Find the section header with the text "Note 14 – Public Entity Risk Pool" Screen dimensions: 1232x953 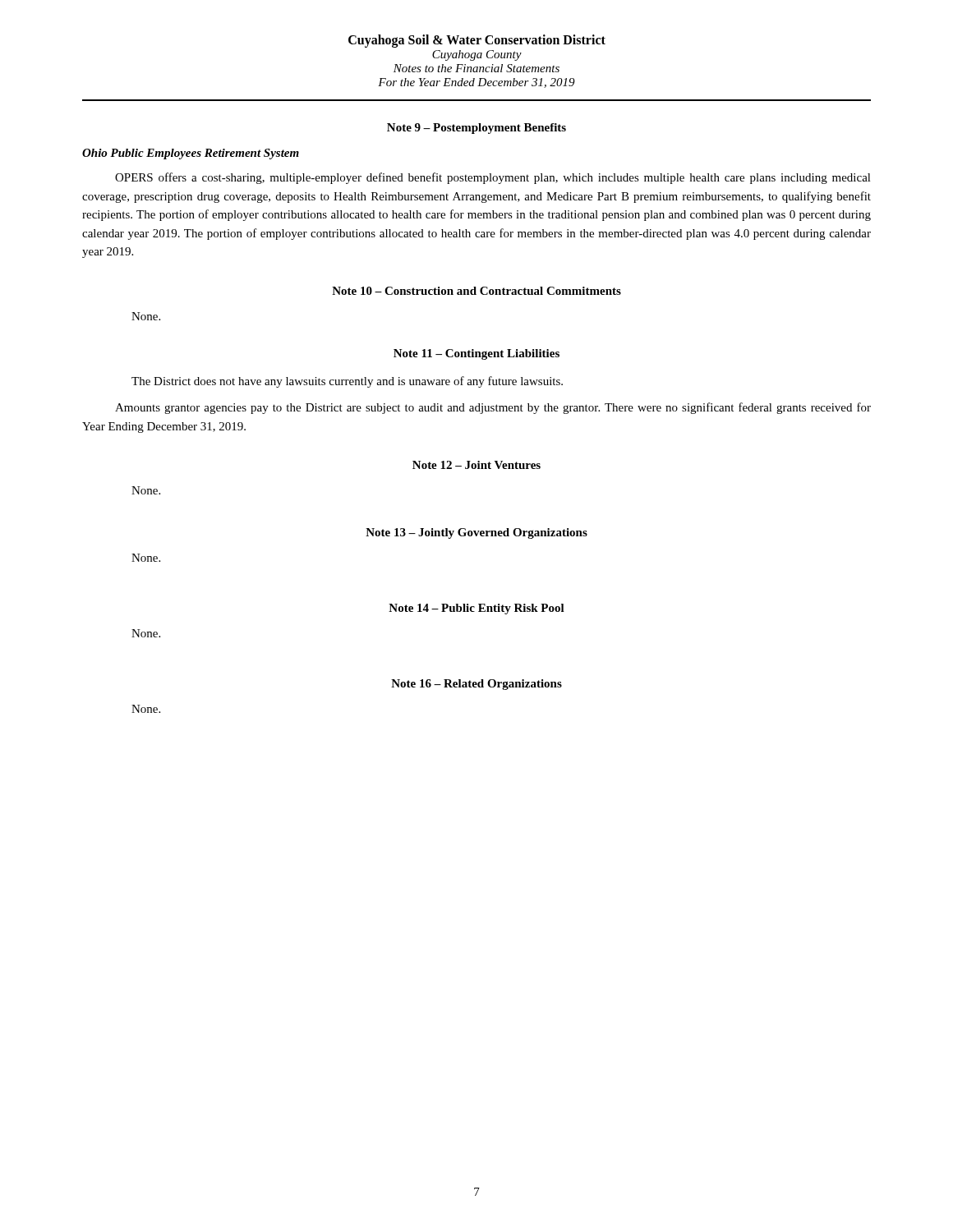(x=476, y=608)
